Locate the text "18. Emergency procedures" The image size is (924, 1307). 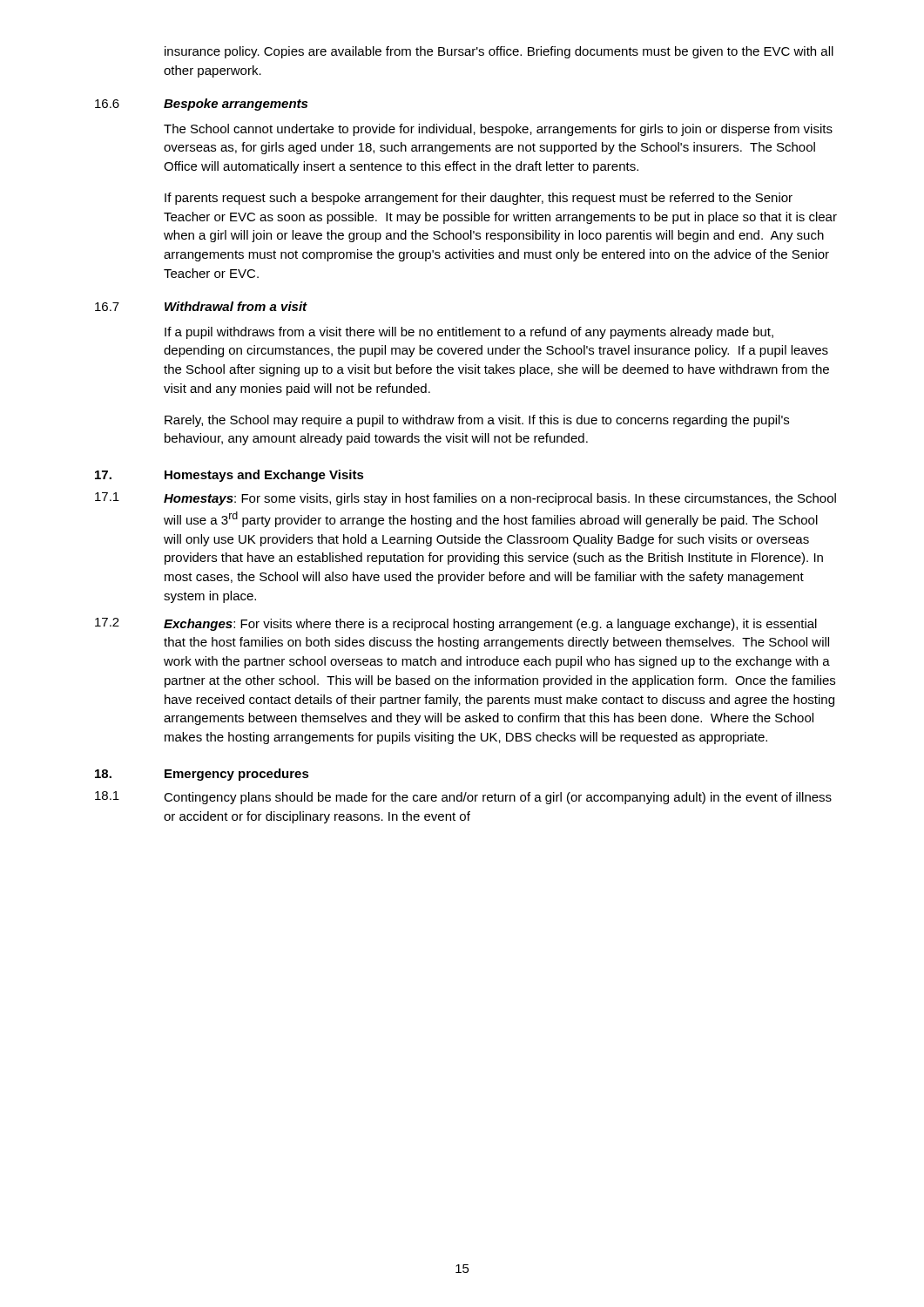pos(202,773)
